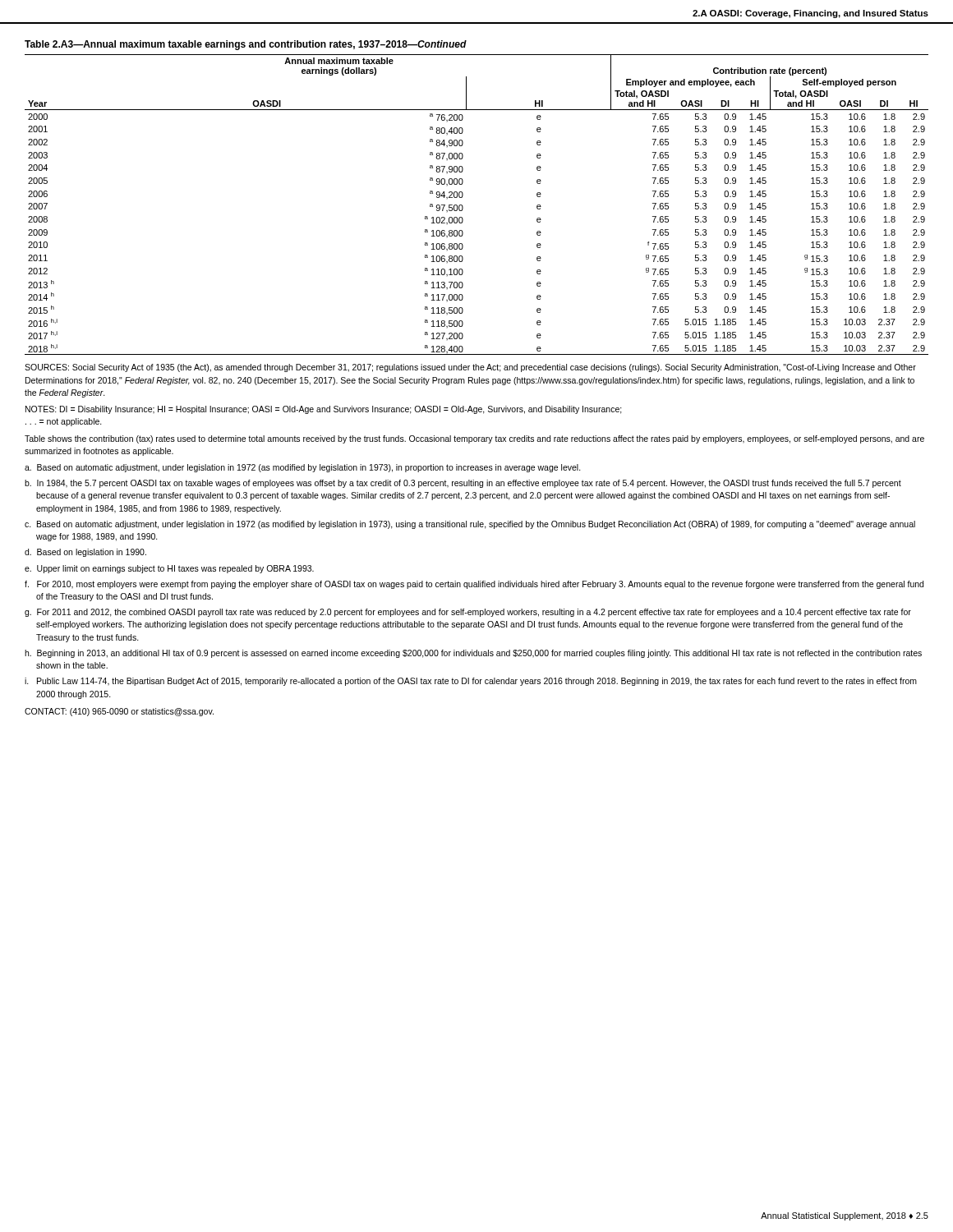The image size is (953, 1232).
Task: Select the title
Action: tap(245, 44)
